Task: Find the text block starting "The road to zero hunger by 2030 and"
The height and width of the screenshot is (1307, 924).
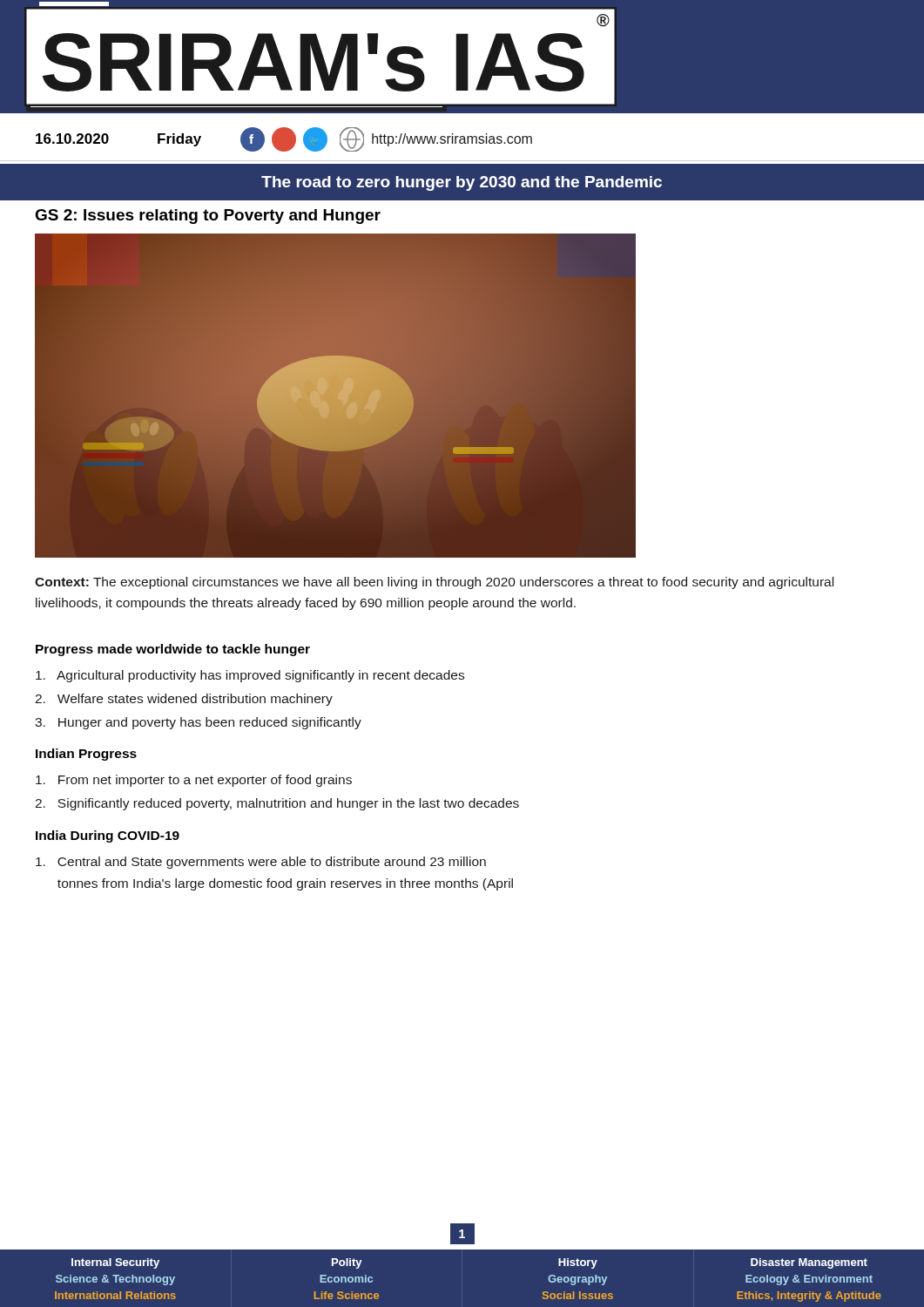Action: [x=462, y=182]
